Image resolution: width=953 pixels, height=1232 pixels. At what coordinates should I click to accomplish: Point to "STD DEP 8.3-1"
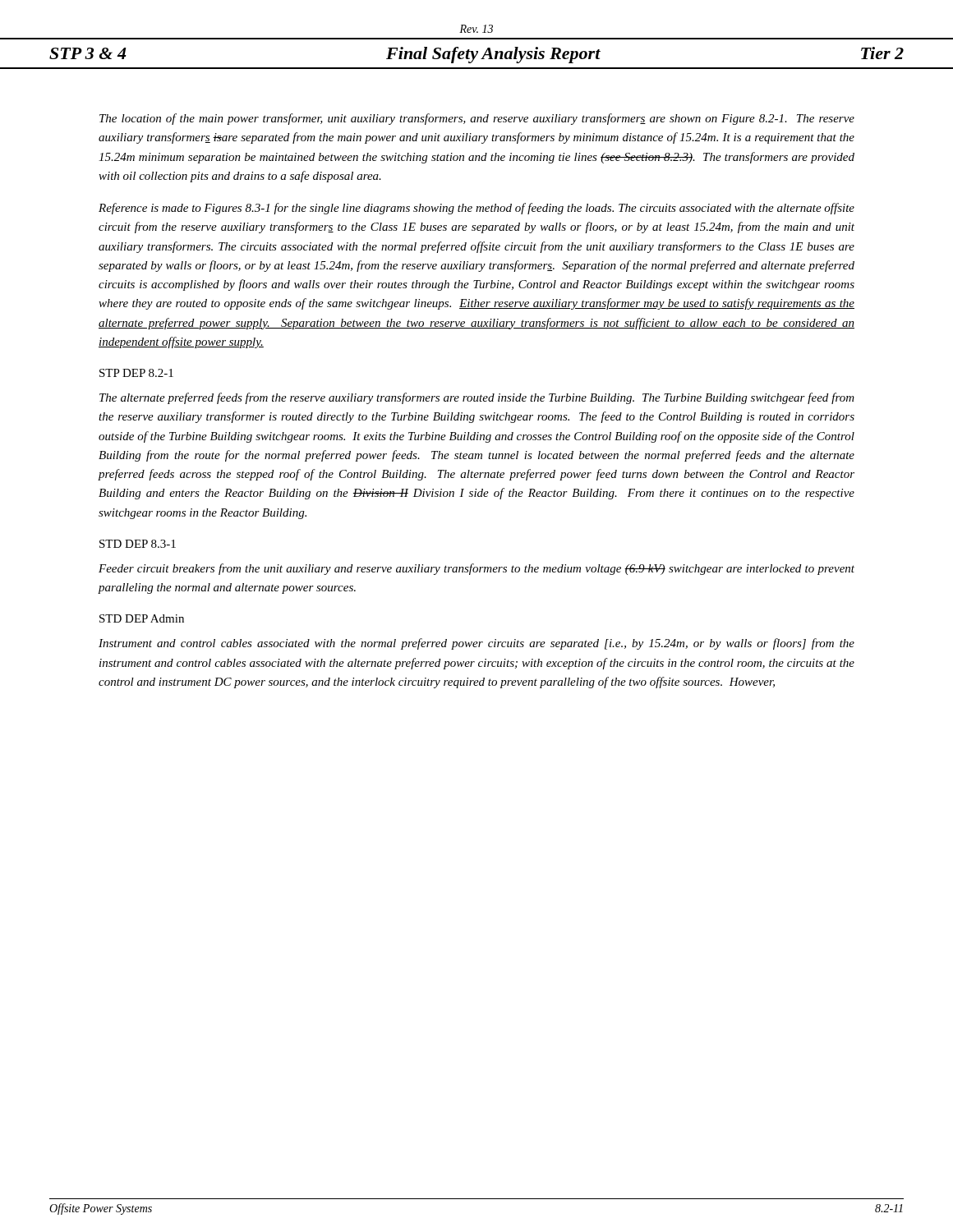tap(138, 543)
